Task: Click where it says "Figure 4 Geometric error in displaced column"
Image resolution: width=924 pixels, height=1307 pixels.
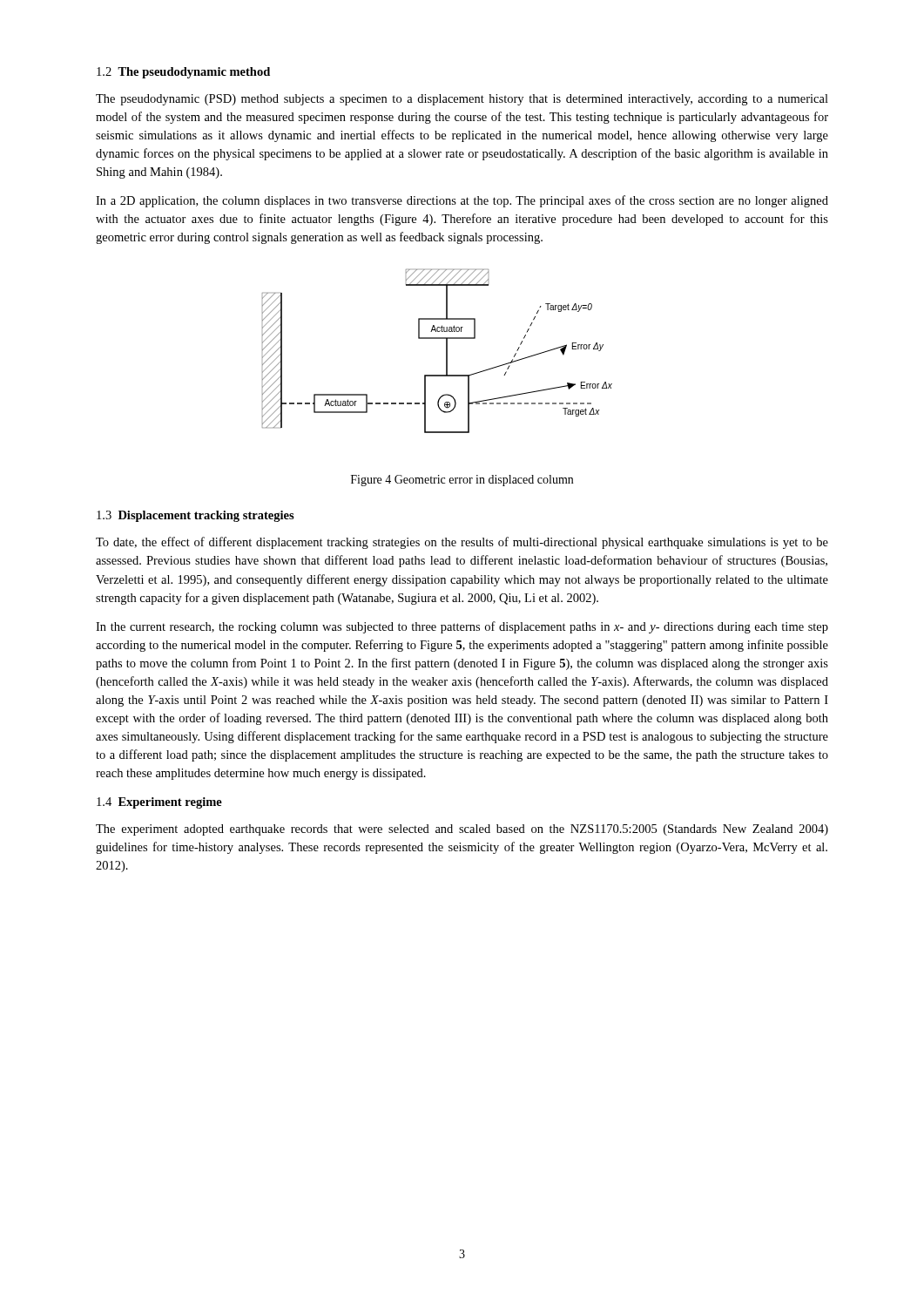Action: tap(462, 480)
